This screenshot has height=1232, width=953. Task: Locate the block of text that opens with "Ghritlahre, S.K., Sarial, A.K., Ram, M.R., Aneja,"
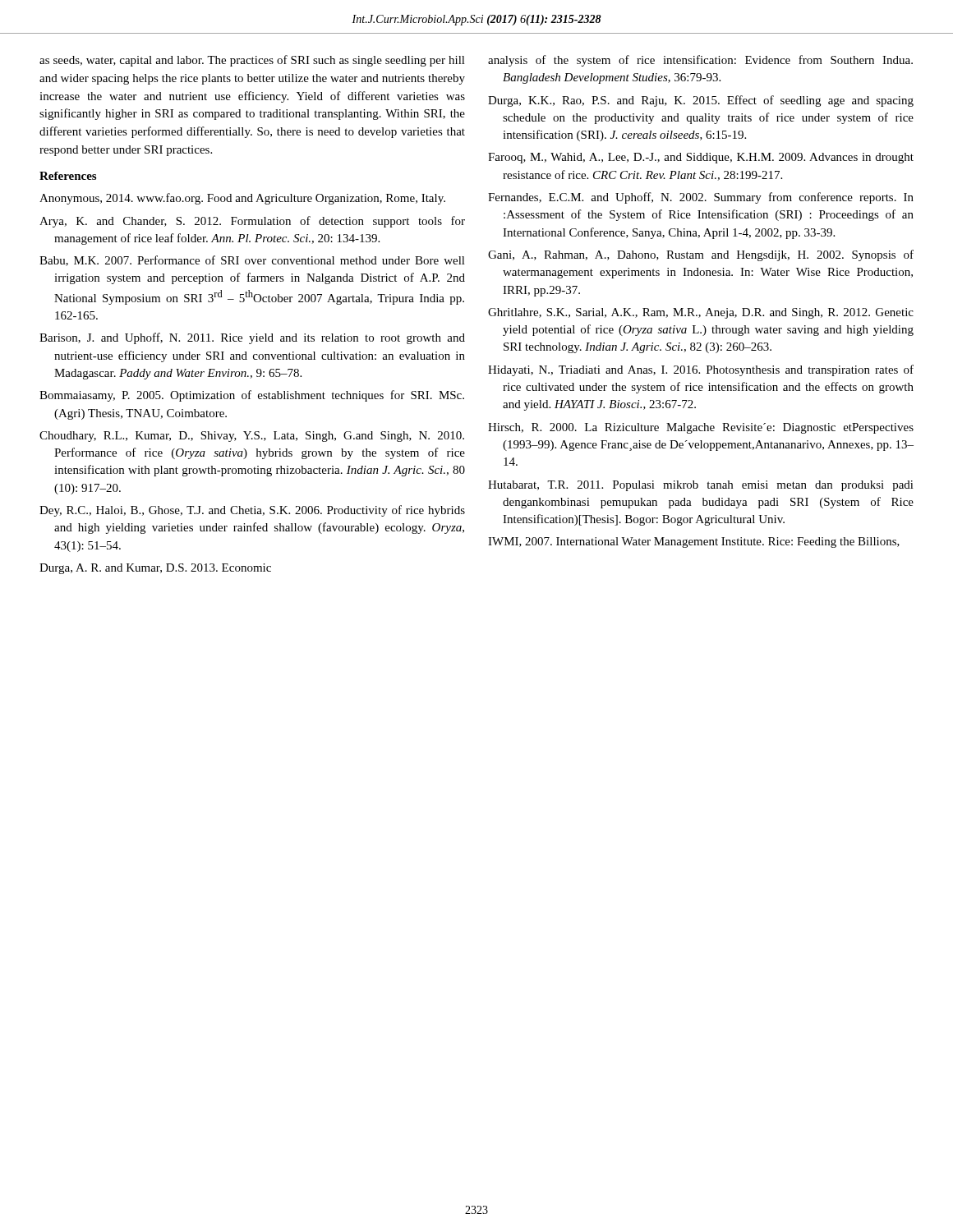[701, 329]
